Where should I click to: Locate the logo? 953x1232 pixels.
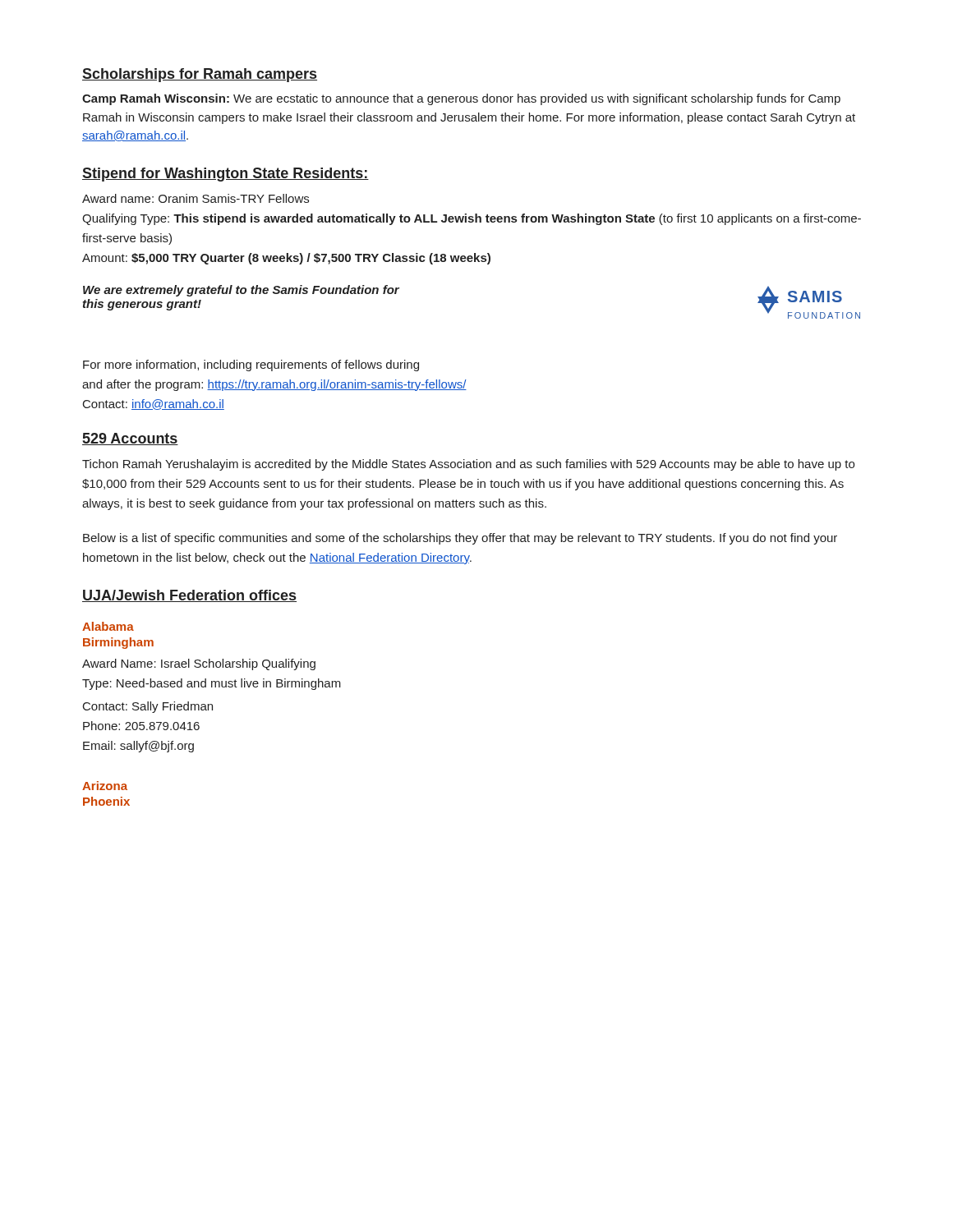[805, 315]
